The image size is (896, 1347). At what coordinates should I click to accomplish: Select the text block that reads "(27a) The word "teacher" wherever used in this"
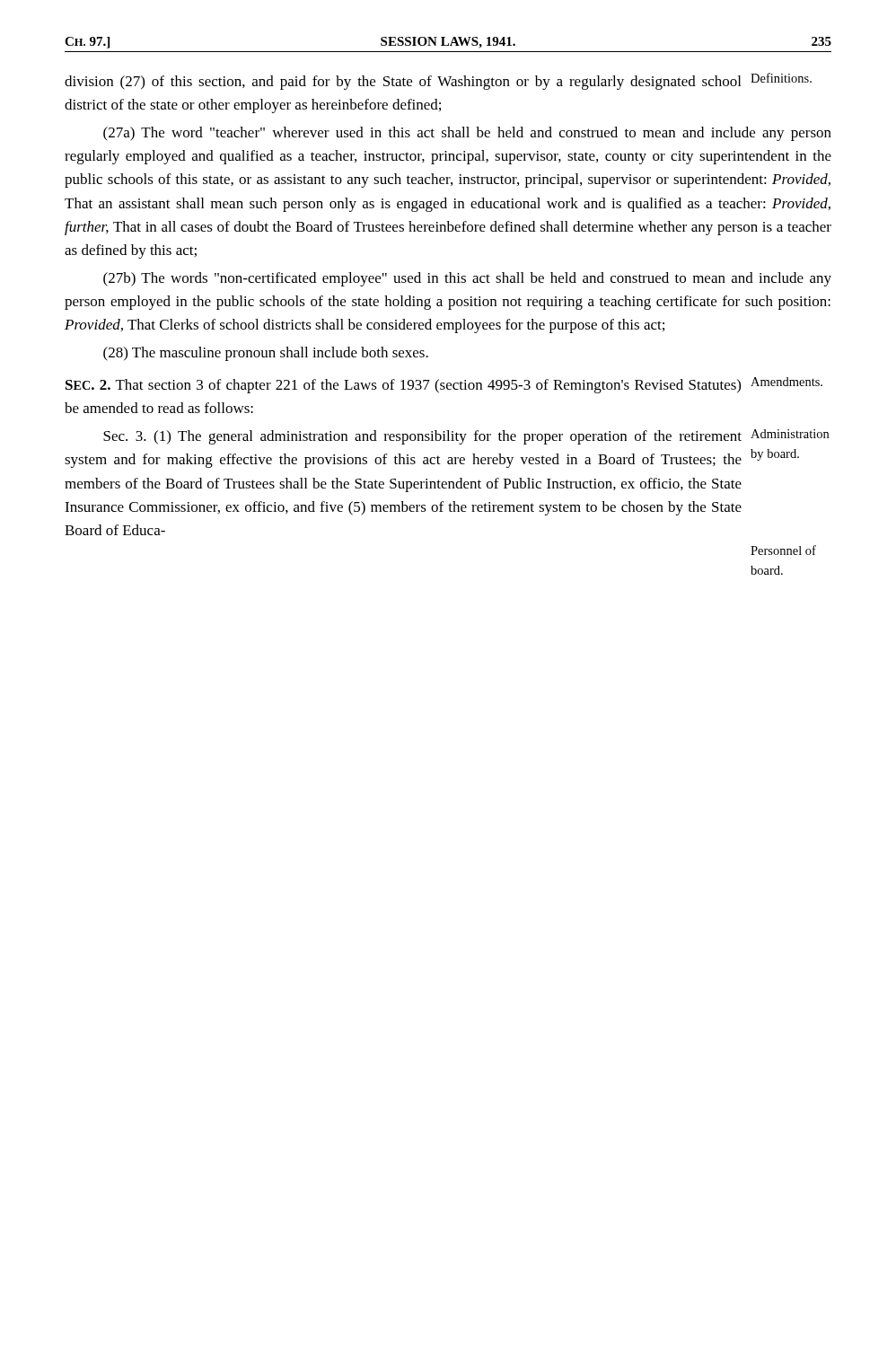point(448,192)
